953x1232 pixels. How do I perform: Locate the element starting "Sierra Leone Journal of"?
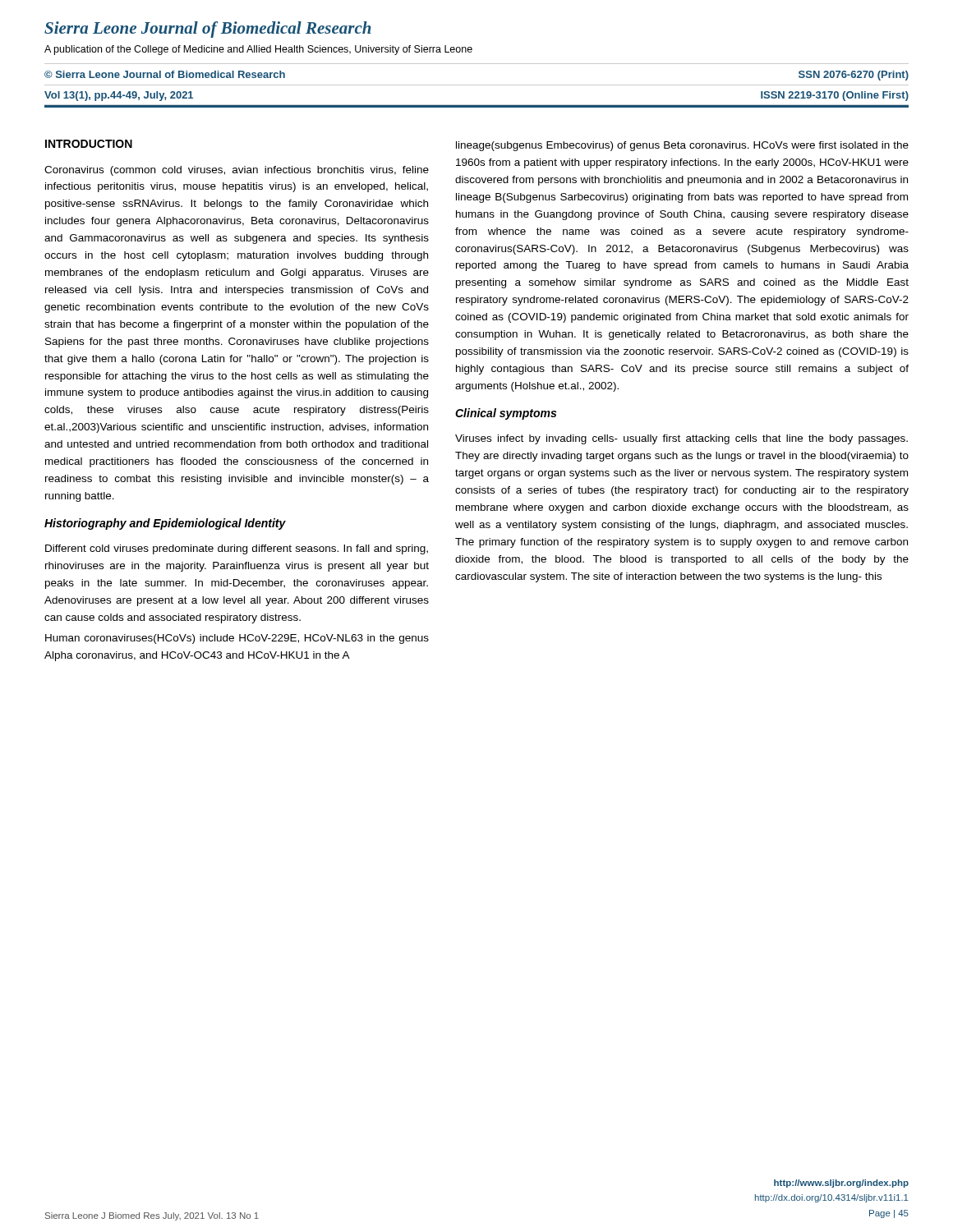pyautogui.click(x=208, y=28)
